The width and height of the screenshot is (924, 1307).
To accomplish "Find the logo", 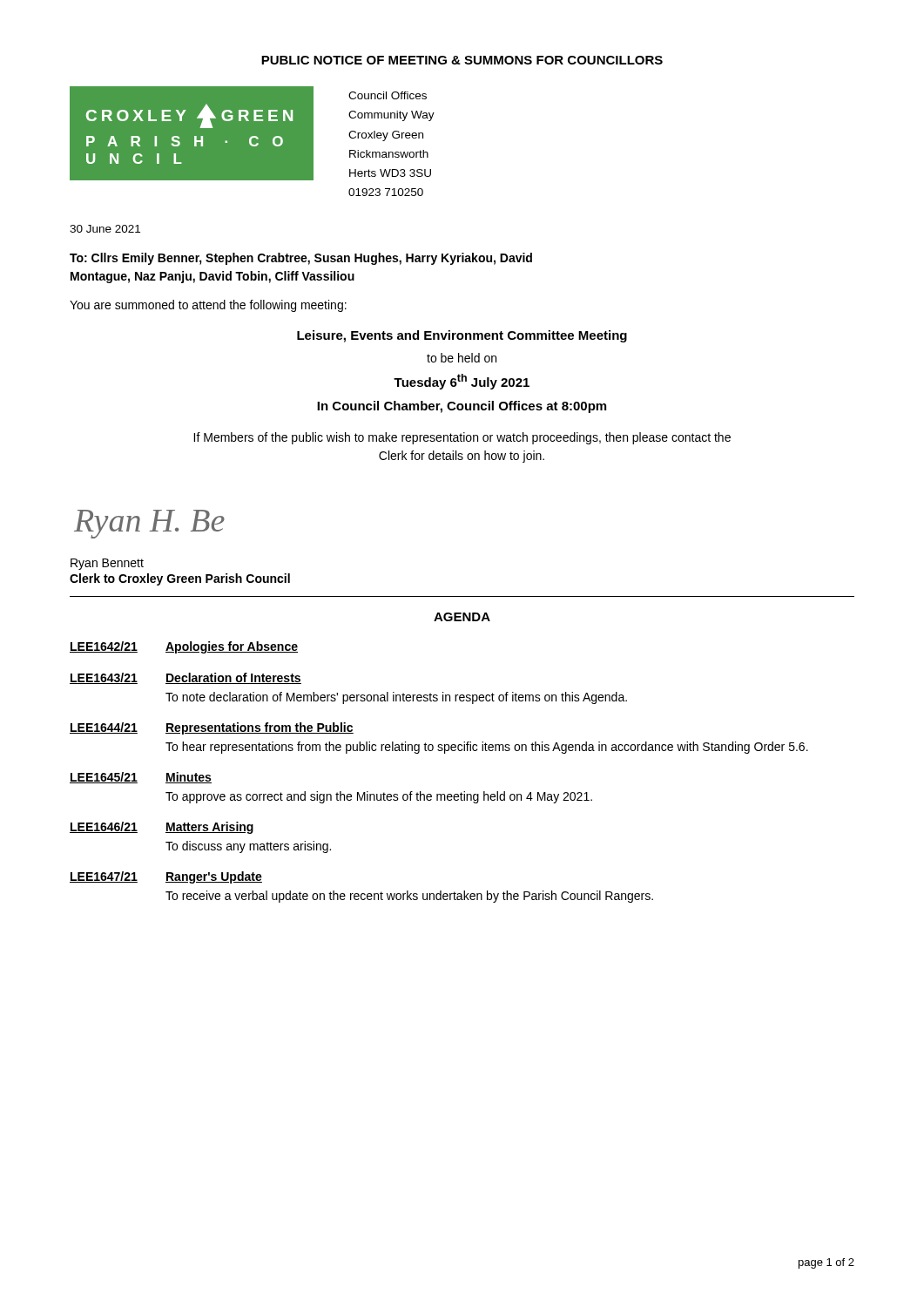I will pos(192,133).
